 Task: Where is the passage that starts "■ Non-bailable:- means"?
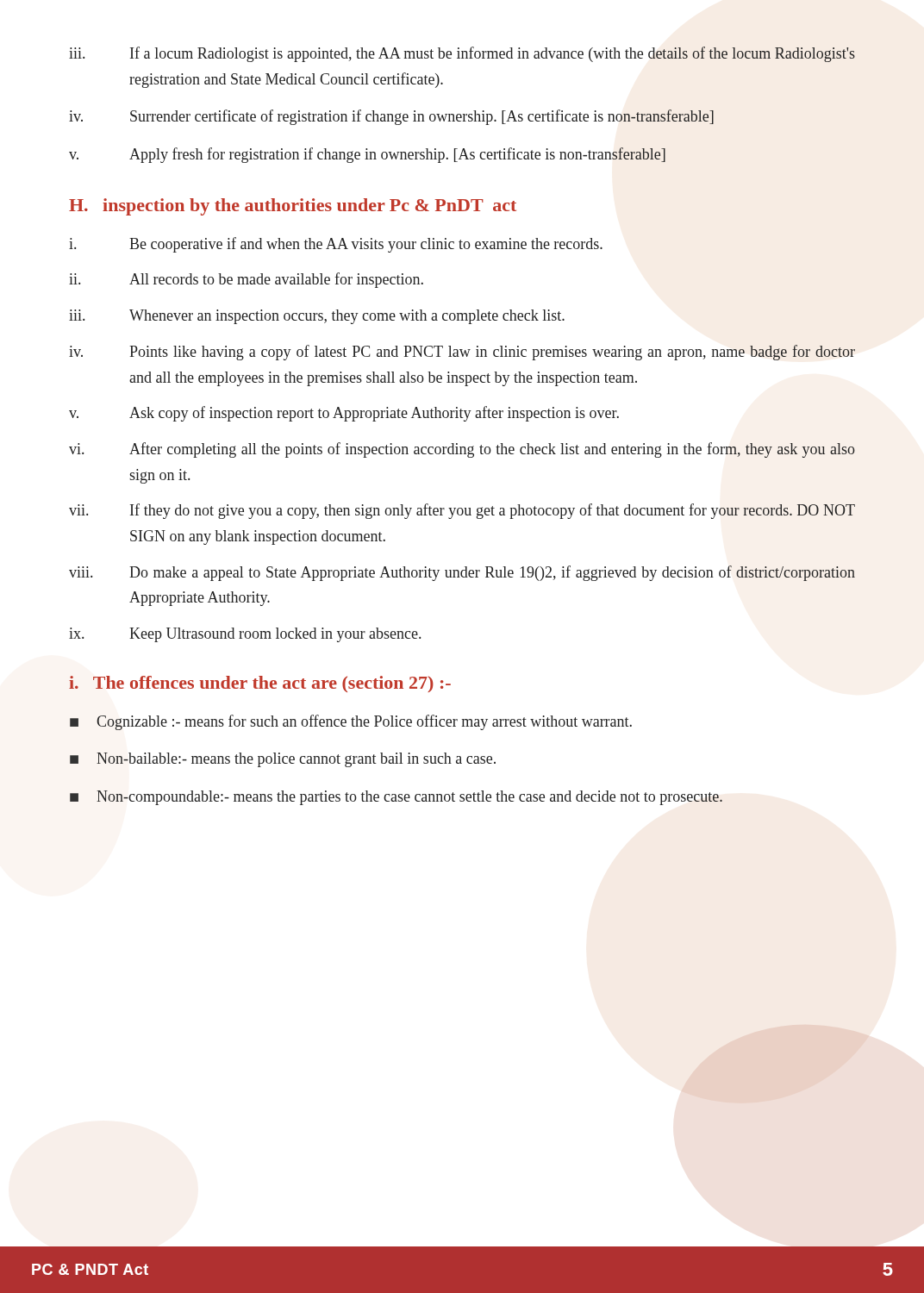coord(462,760)
